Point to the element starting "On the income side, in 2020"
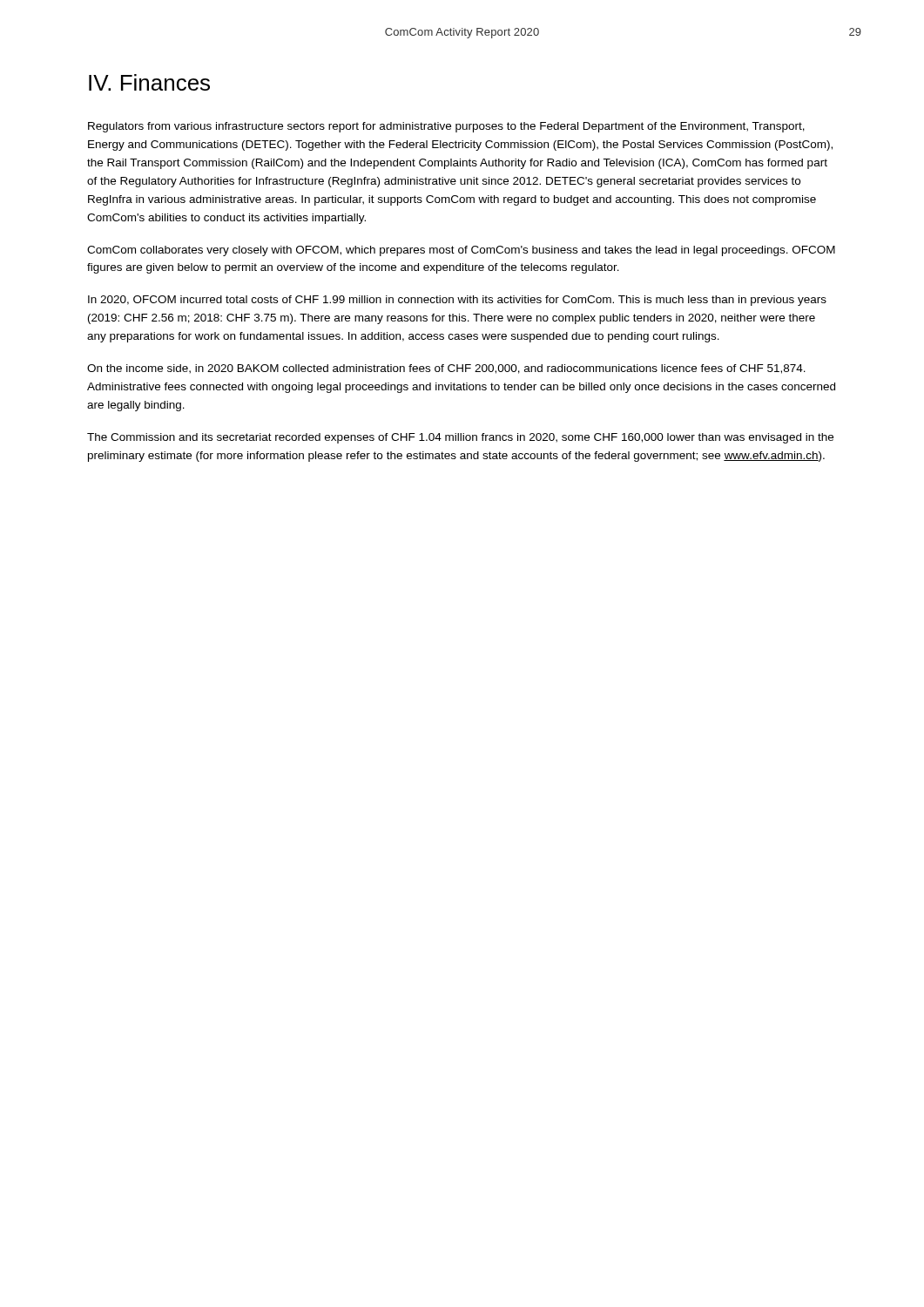 [x=462, y=387]
